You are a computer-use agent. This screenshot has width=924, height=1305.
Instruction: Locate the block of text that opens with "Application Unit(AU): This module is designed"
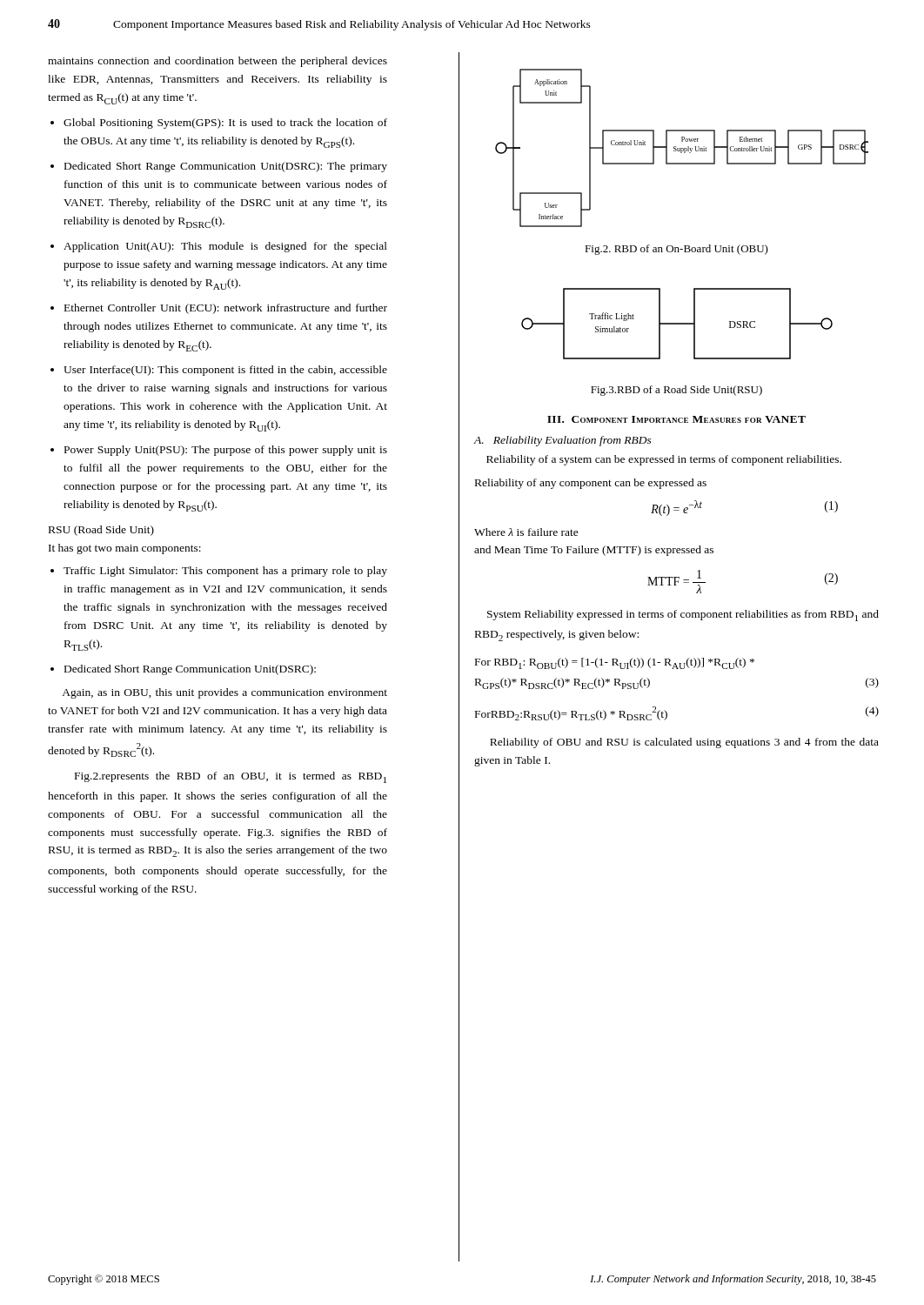pyautogui.click(x=225, y=265)
